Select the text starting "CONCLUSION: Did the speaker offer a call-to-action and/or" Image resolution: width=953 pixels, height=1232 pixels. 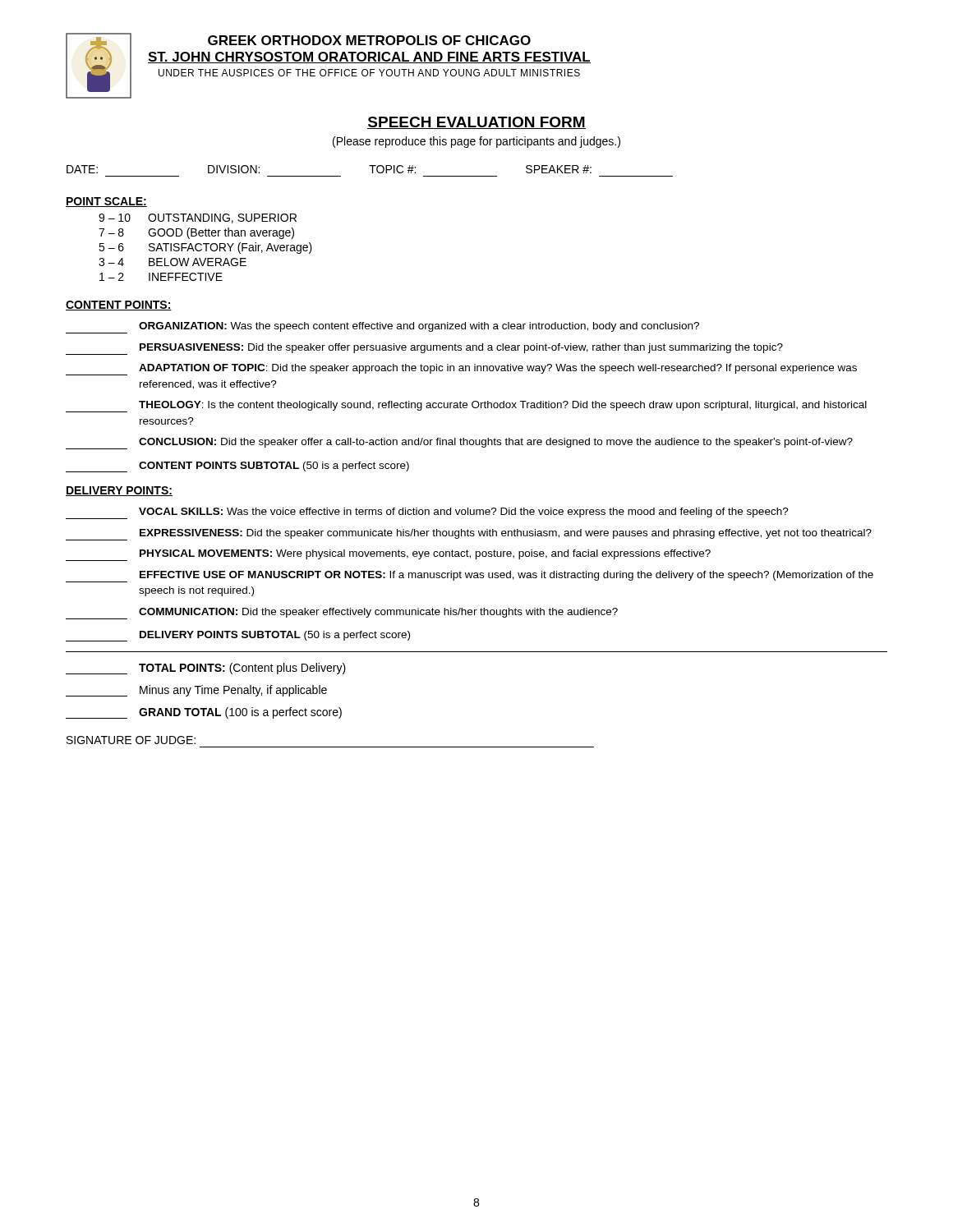pos(476,442)
